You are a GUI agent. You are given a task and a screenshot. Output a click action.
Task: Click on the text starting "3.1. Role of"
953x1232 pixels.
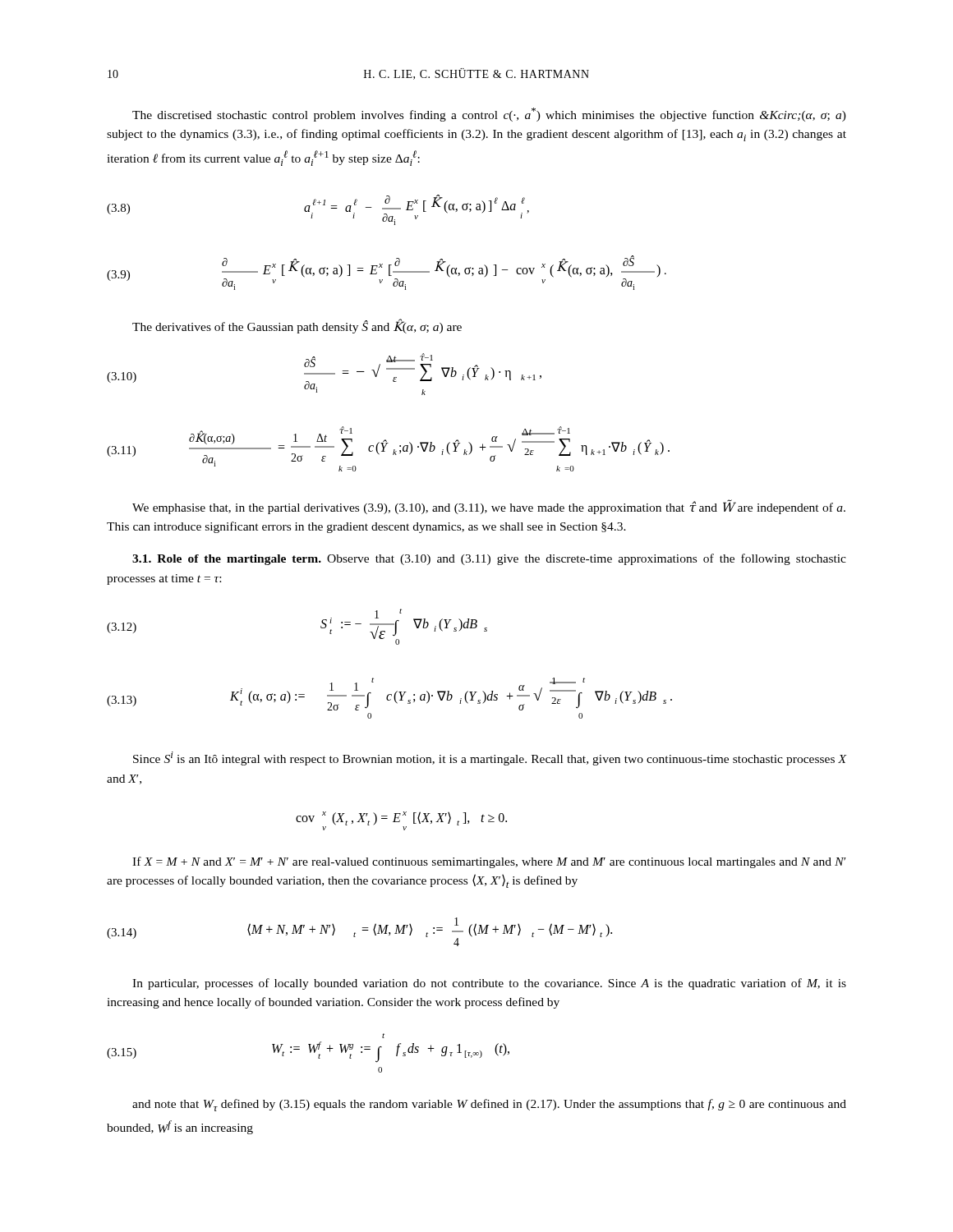(x=476, y=568)
